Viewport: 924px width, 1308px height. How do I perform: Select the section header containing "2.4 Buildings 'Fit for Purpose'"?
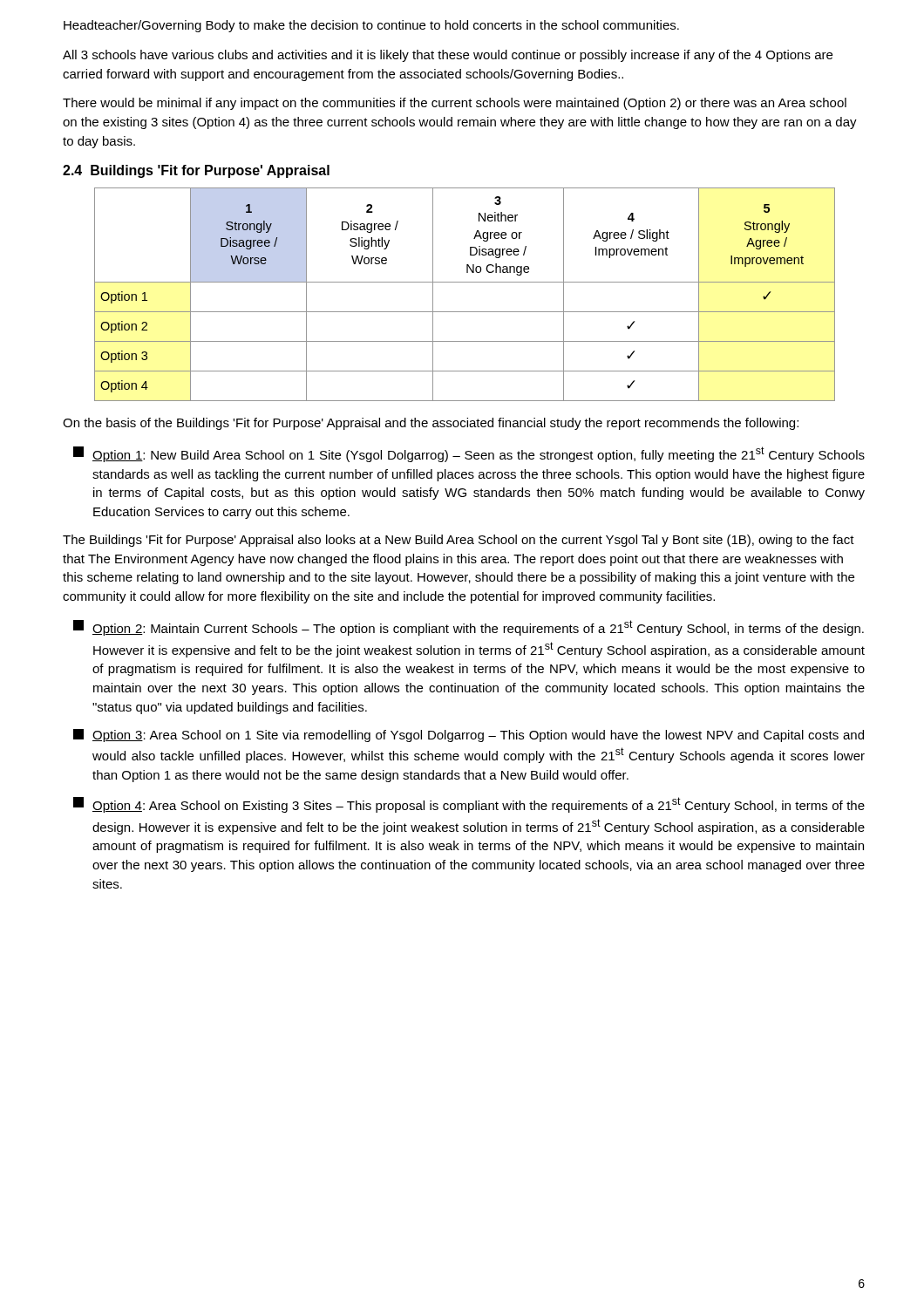pos(196,170)
